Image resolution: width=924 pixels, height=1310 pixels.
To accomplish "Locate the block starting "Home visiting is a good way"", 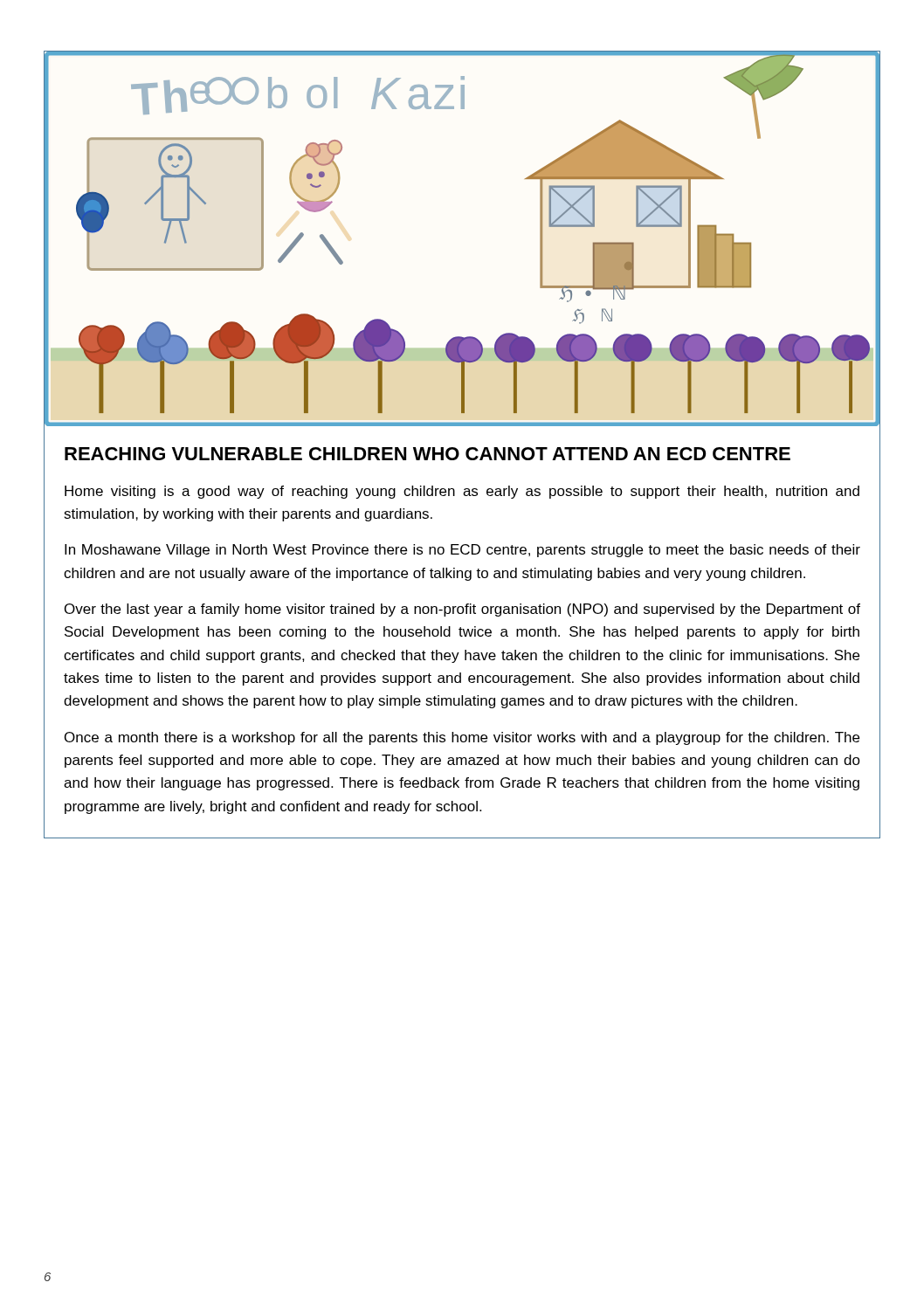I will [x=462, y=502].
